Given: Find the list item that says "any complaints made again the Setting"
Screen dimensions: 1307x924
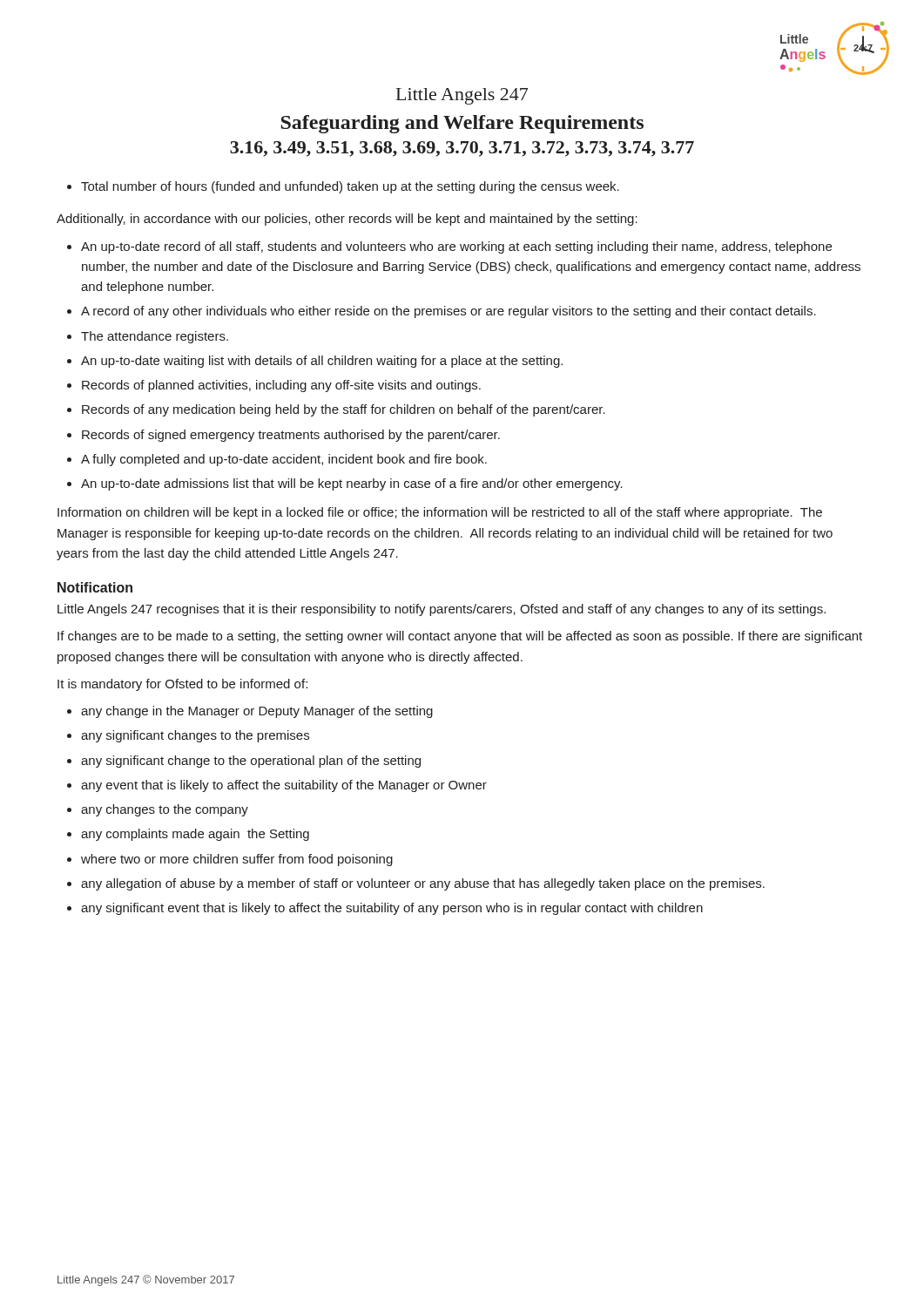Looking at the screenshot, I should click(195, 834).
